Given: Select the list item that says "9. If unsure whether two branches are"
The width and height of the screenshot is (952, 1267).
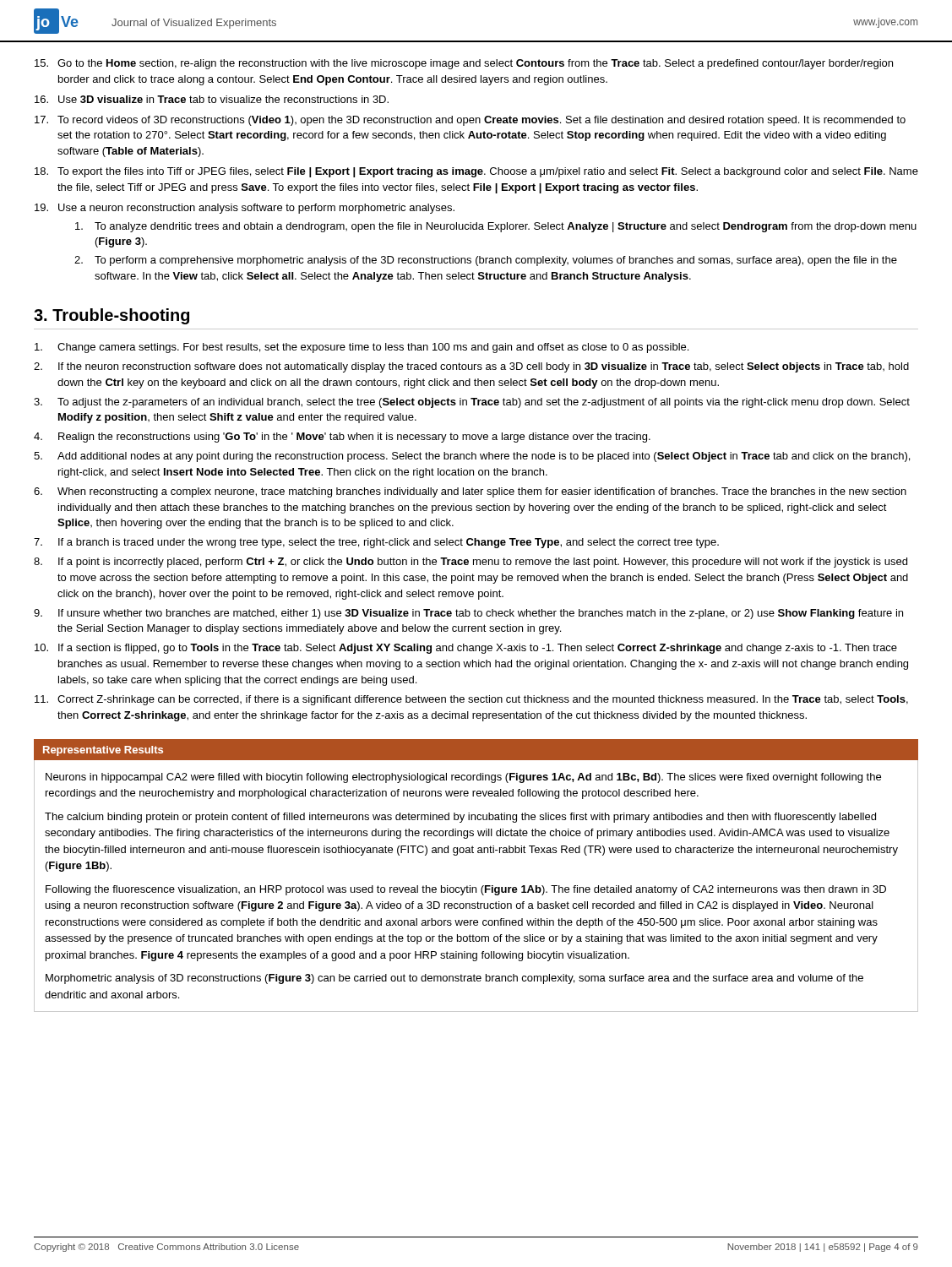Looking at the screenshot, I should click(x=476, y=621).
